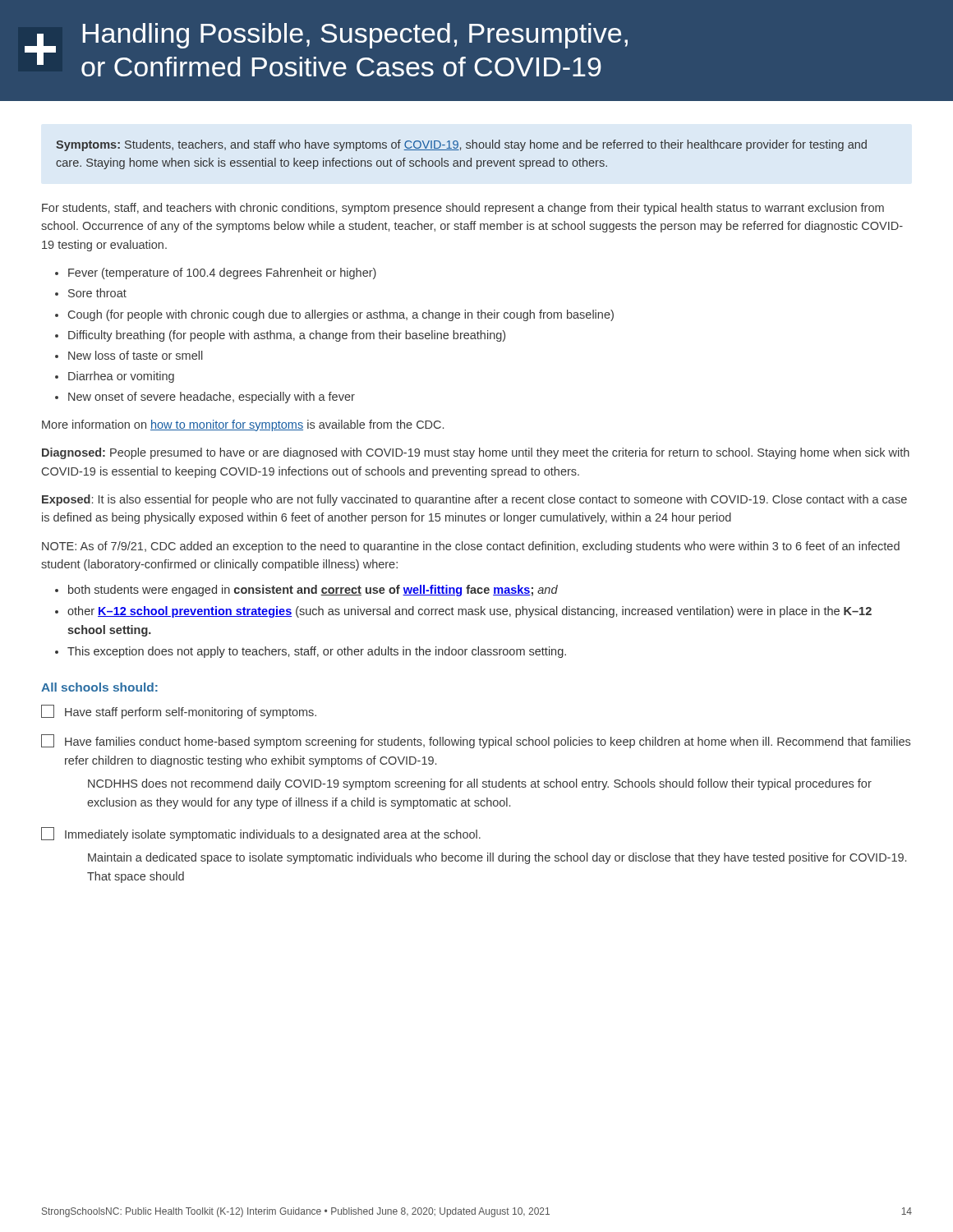Locate the element starting "Difficulty breathing (for people with asthma, a change"
The width and height of the screenshot is (953, 1232).
click(x=287, y=335)
